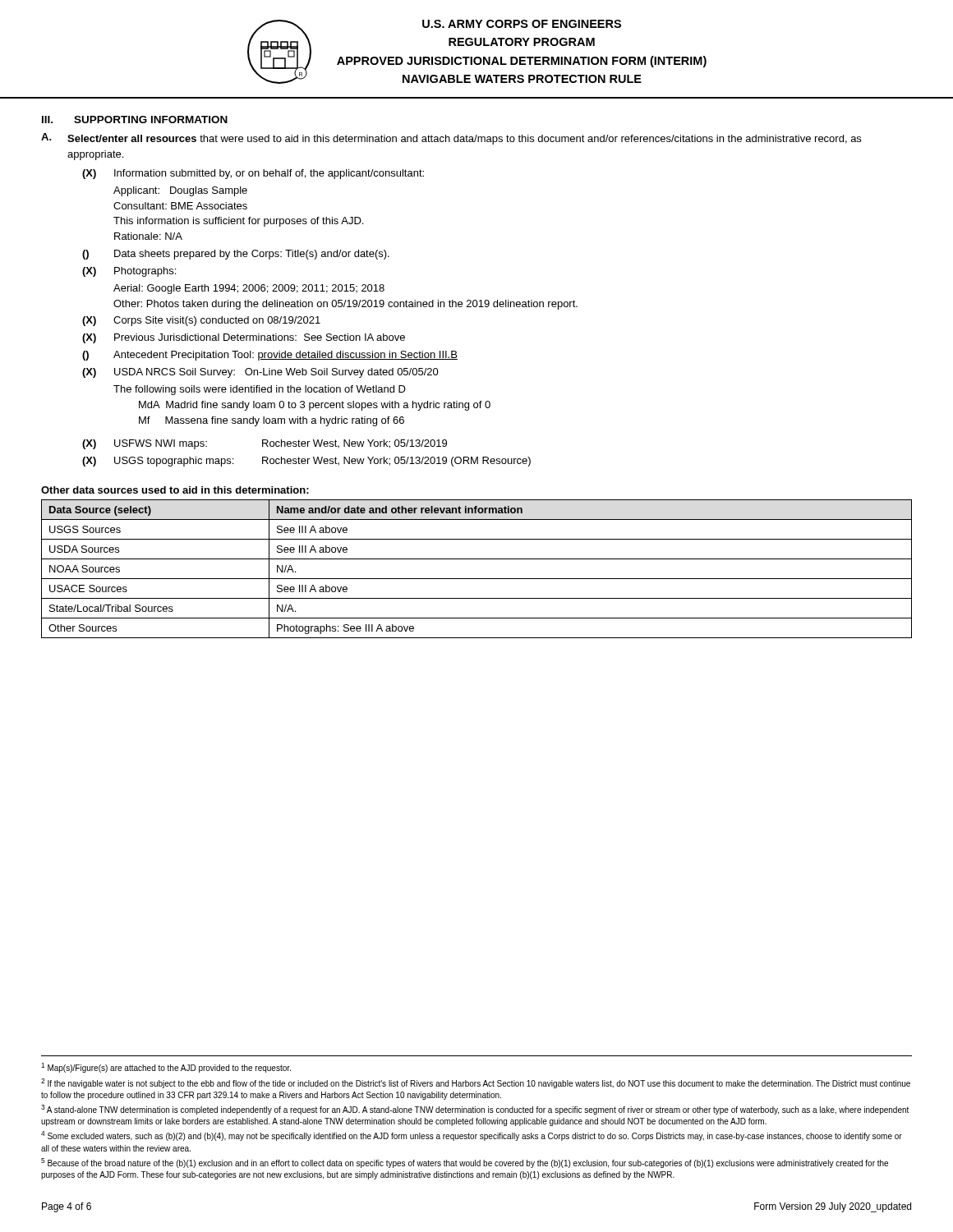953x1232 pixels.
Task: Select the list item containing "(X) USDA NRCS Soil Survey: On-Line"
Action: (x=497, y=396)
